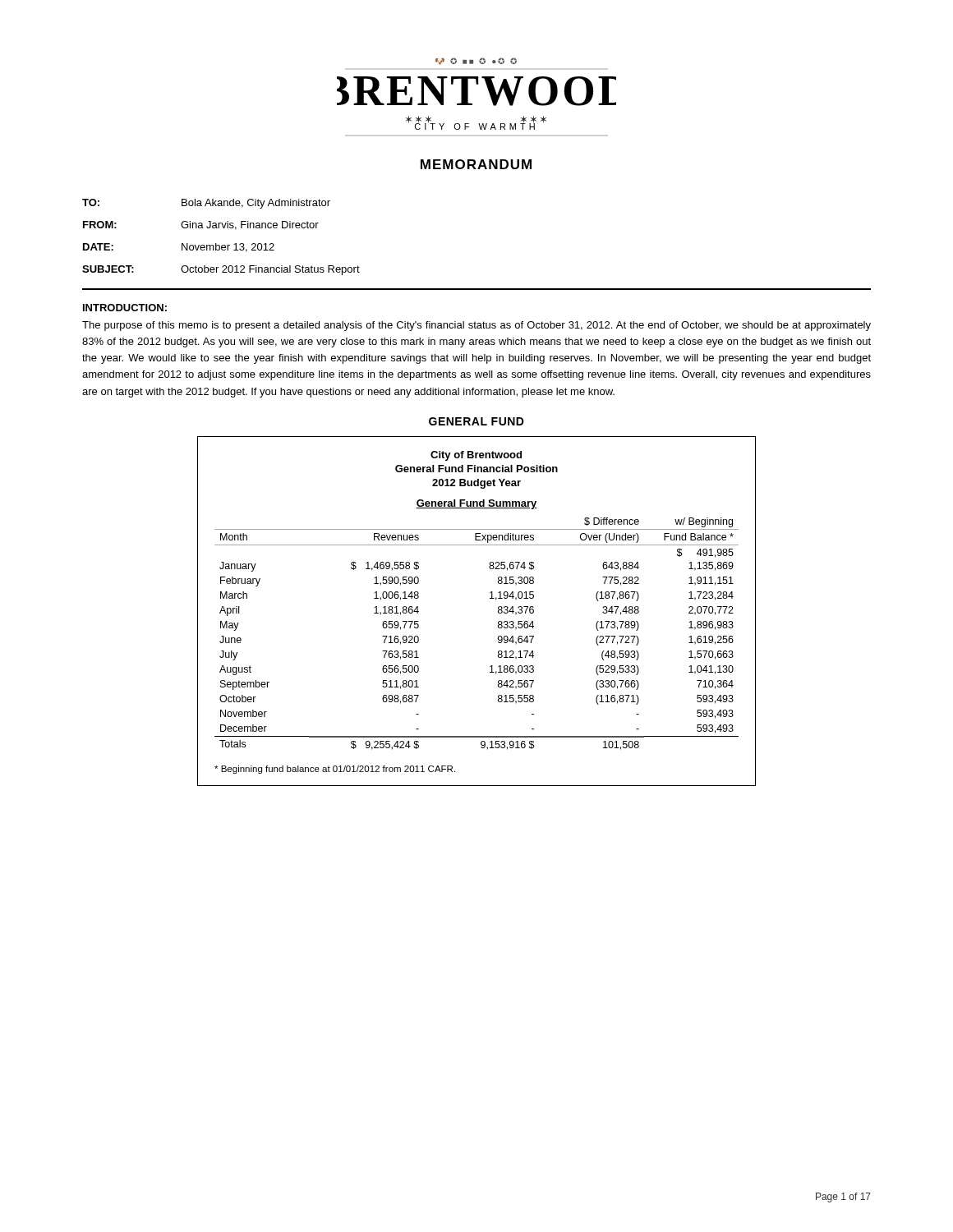Select the text block starting "GENERAL FUND"
The width and height of the screenshot is (953, 1232).
(x=476, y=421)
